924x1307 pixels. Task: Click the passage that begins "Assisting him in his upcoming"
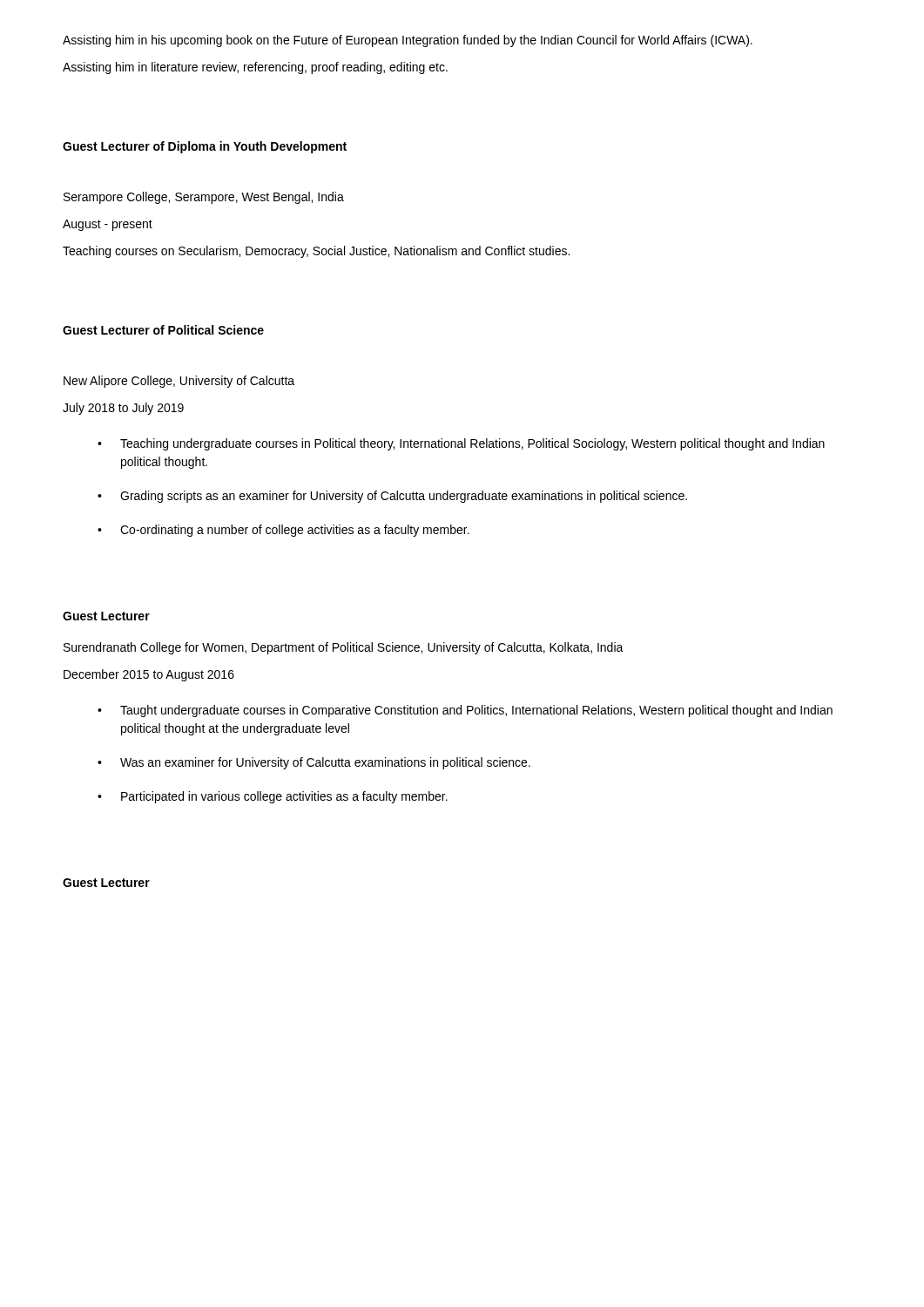408,40
